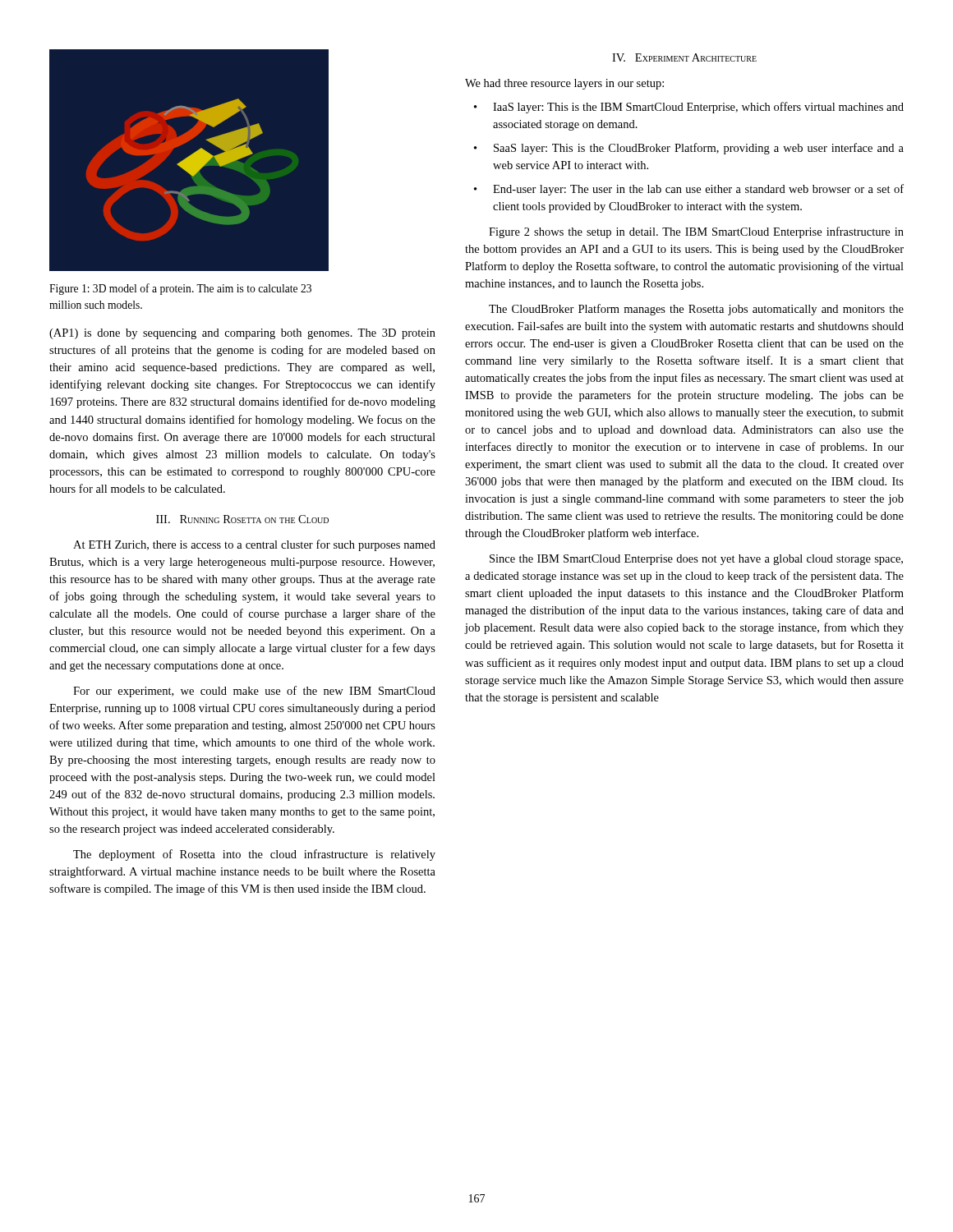Screen dimensions: 1232x953
Task: Find the block on this page that starts "At ETH Zurich, there is access"
Action: tap(242, 605)
